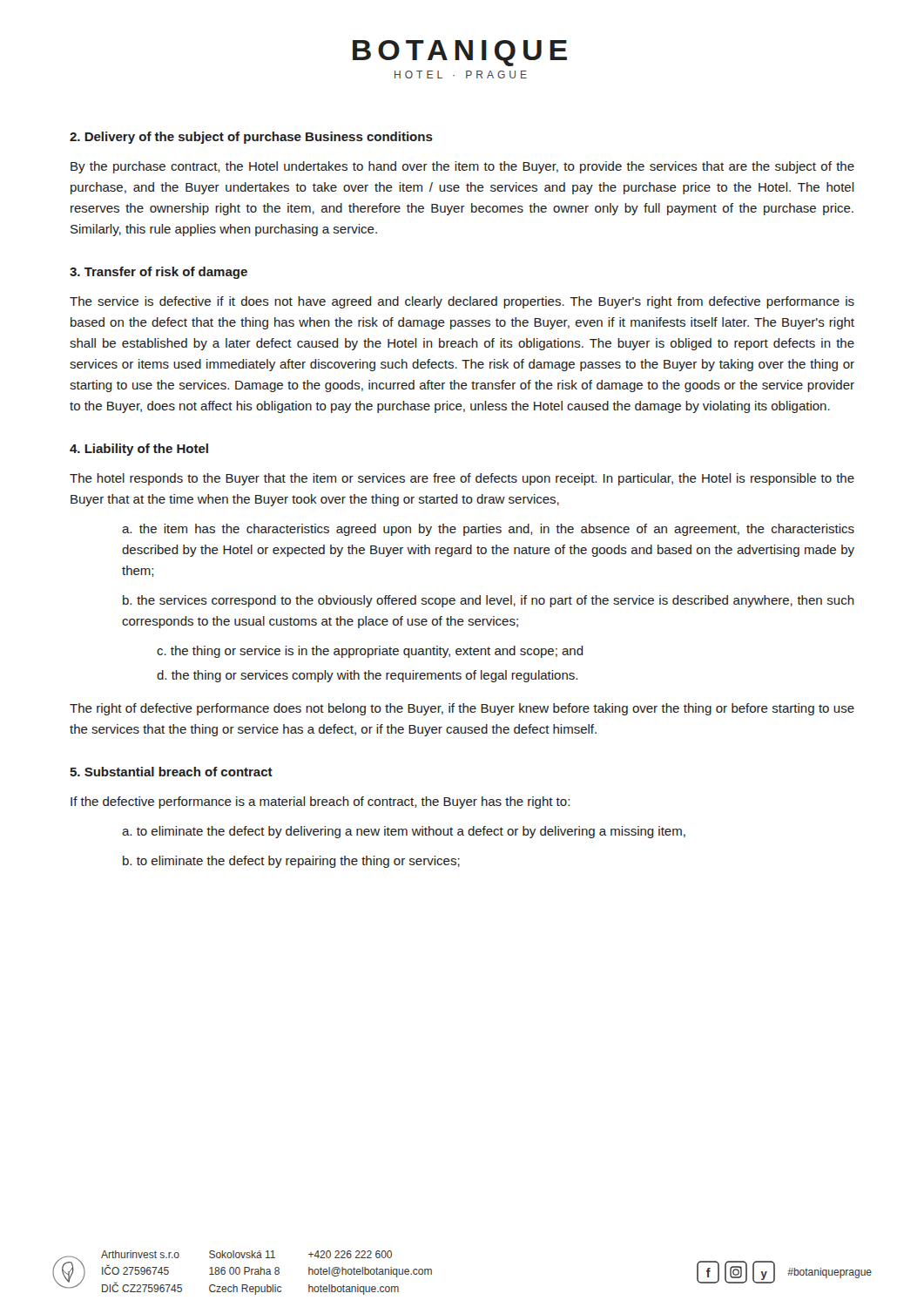Screen dimensions: 1307x924
Task: Select the block starting "If the defective performance is a material"
Action: pos(320,801)
